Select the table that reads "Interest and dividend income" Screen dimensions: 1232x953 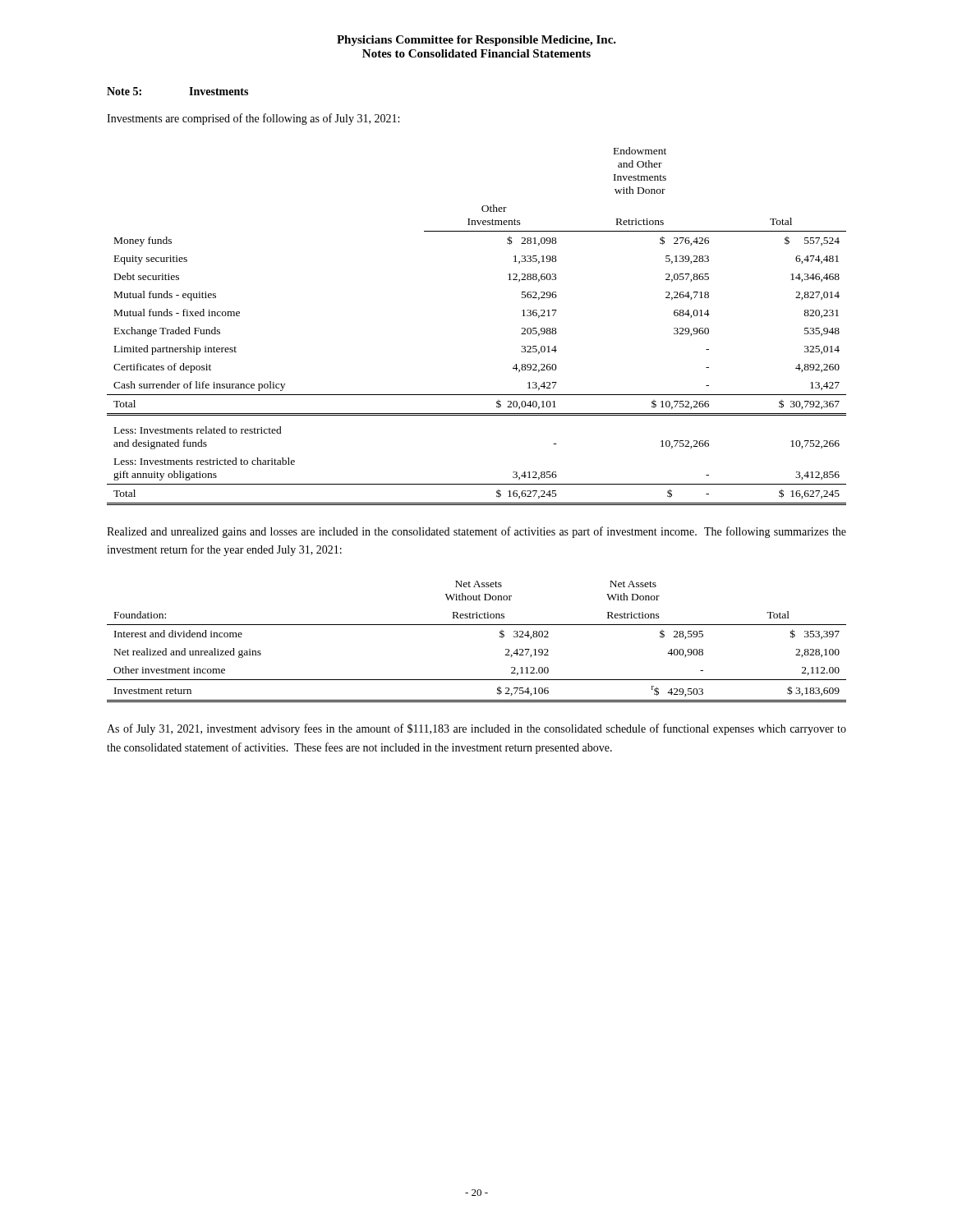point(476,639)
